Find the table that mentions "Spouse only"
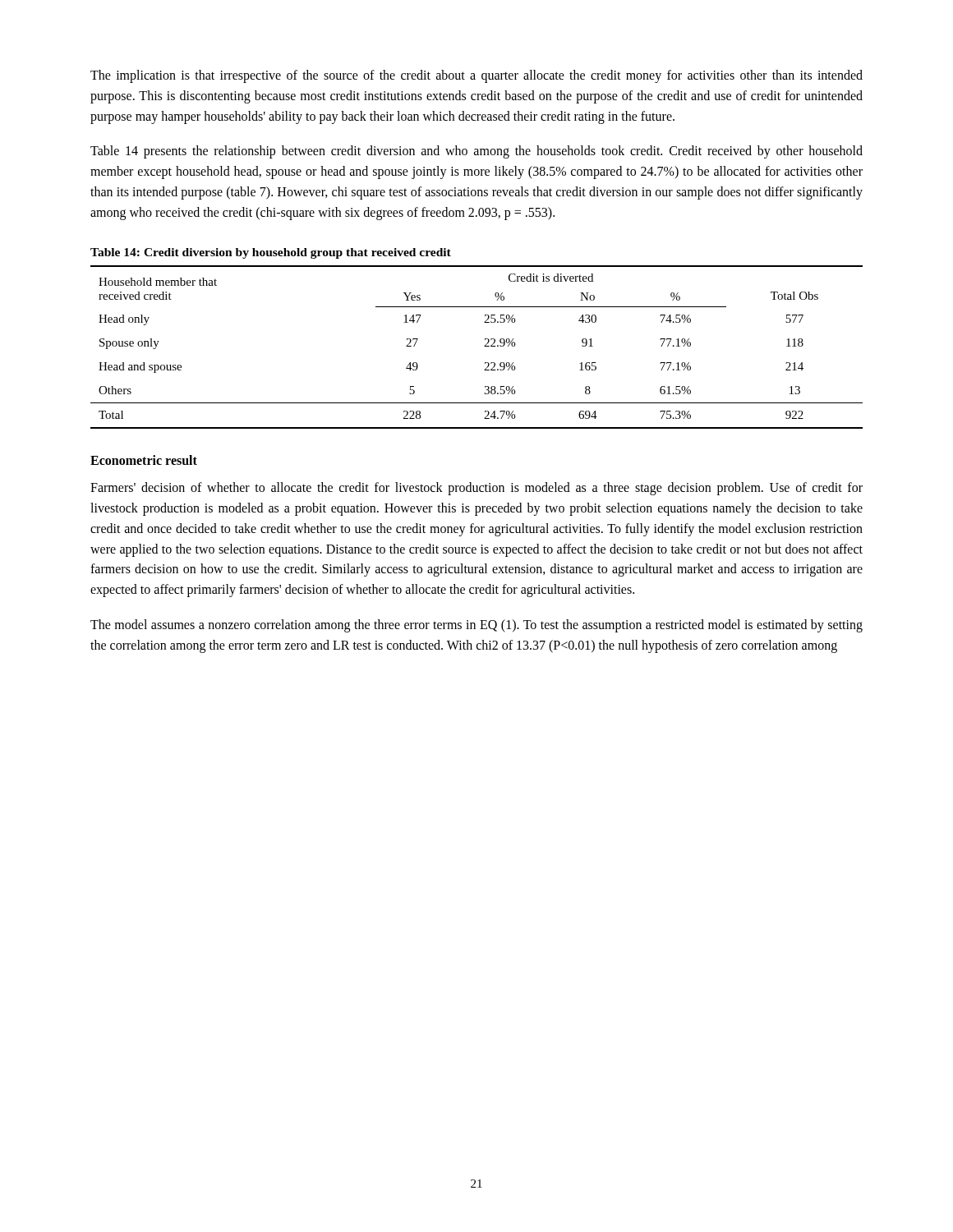 pyautogui.click(x=476, y=347)
